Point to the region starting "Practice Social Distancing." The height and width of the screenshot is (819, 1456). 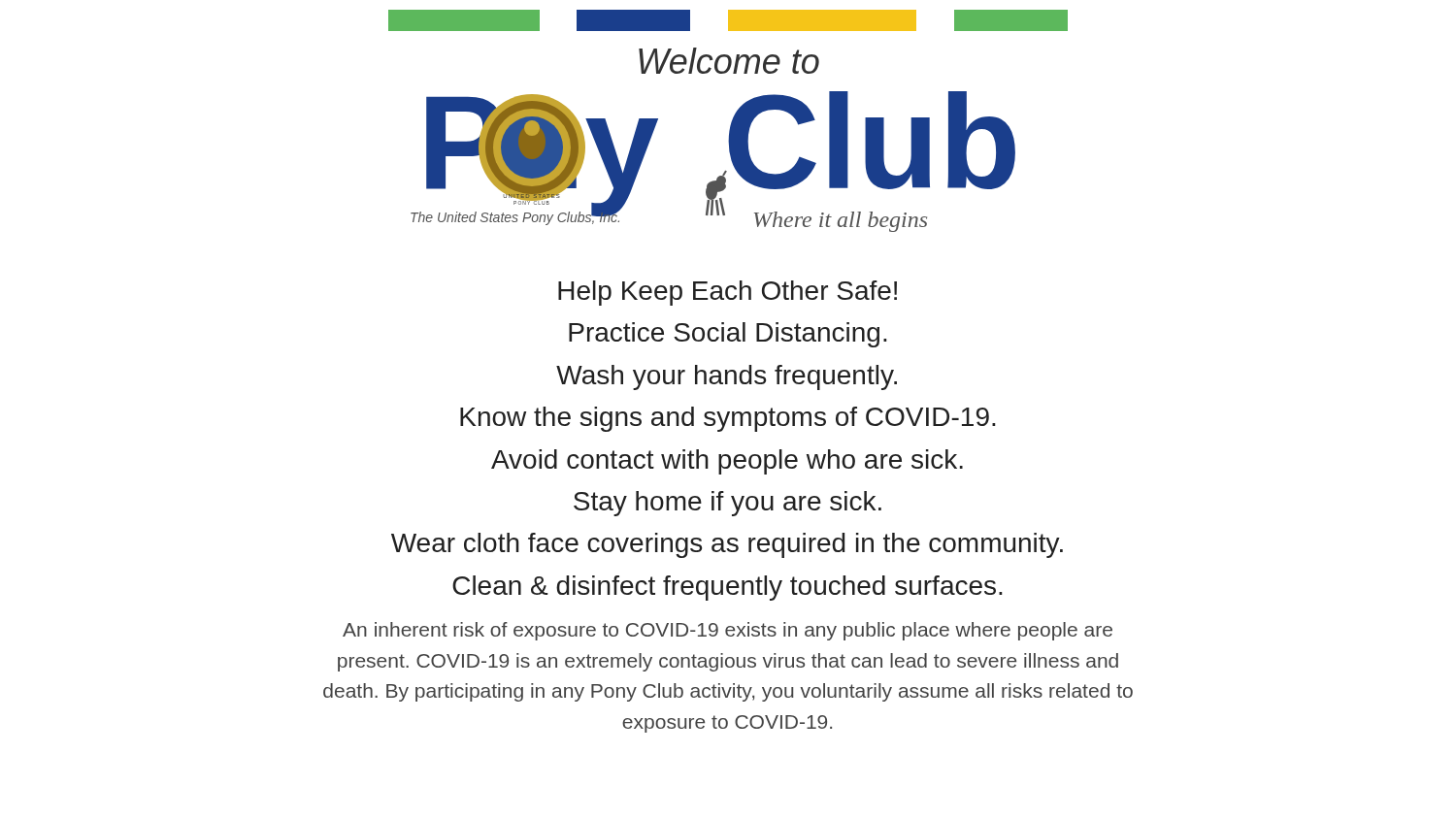coord(728,333)
